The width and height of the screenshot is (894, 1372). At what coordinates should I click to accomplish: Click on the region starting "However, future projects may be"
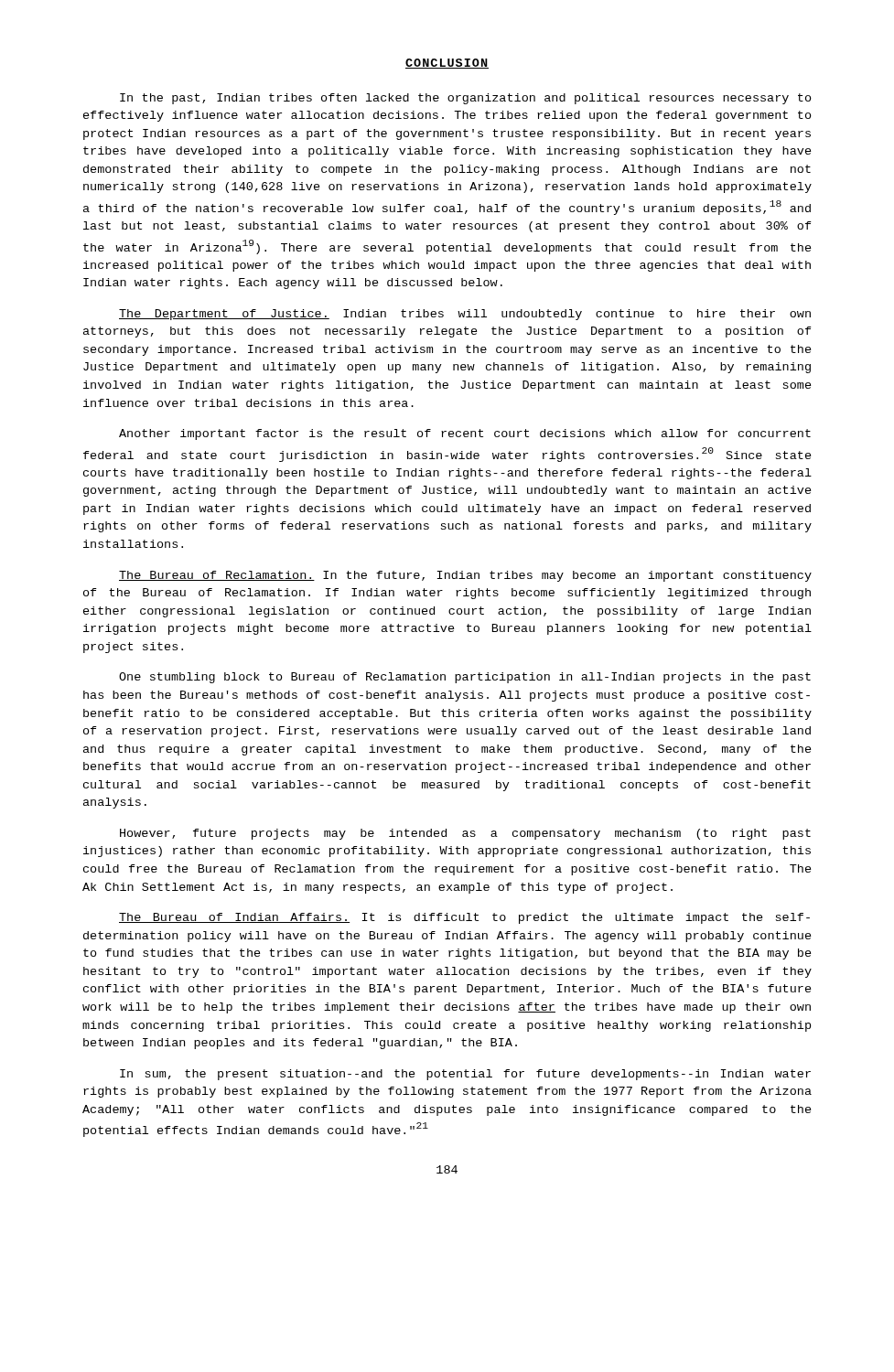point(447,860)
